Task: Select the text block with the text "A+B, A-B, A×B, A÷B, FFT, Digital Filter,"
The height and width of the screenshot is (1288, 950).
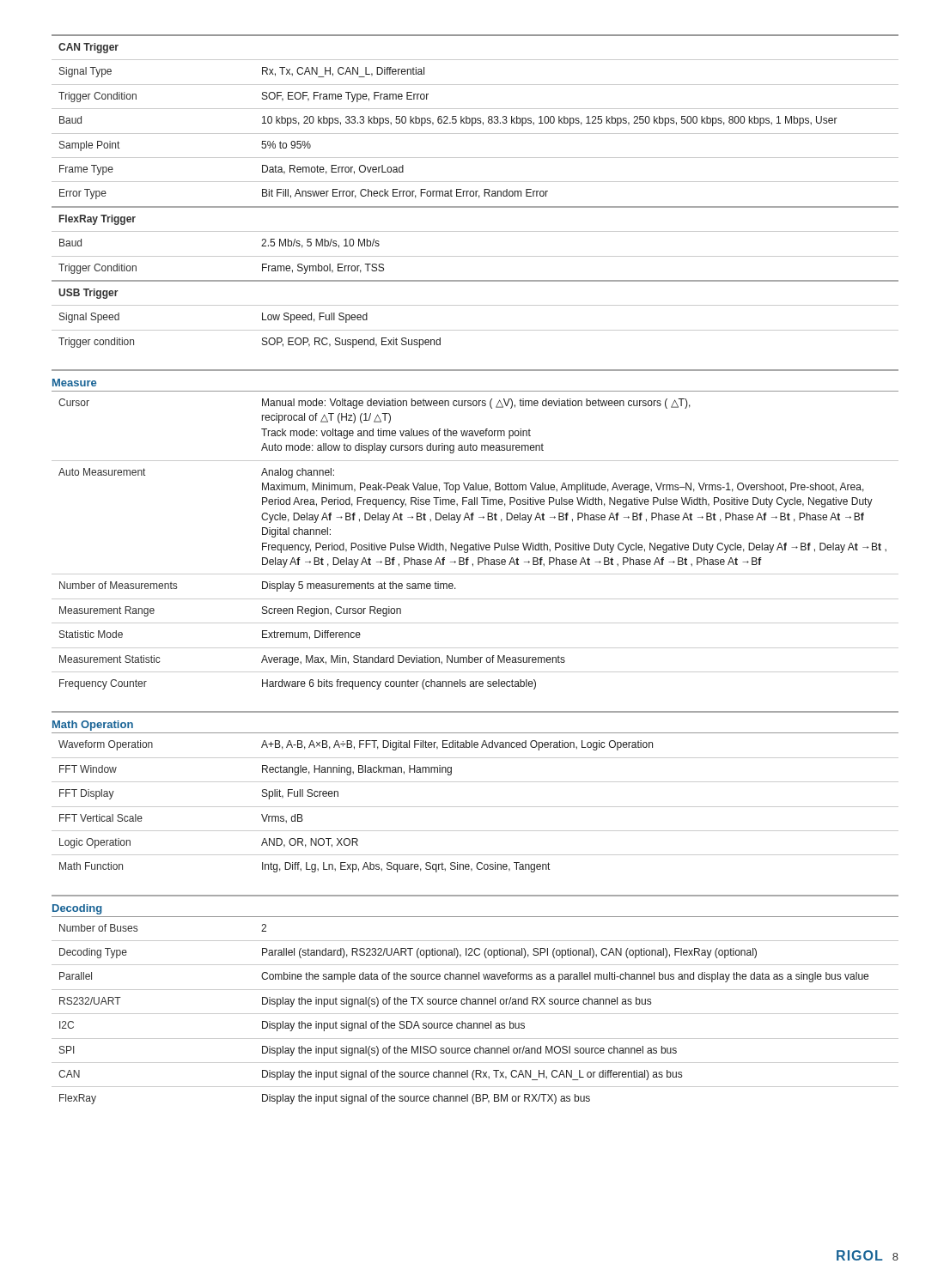Action: [x=457, y=745]
